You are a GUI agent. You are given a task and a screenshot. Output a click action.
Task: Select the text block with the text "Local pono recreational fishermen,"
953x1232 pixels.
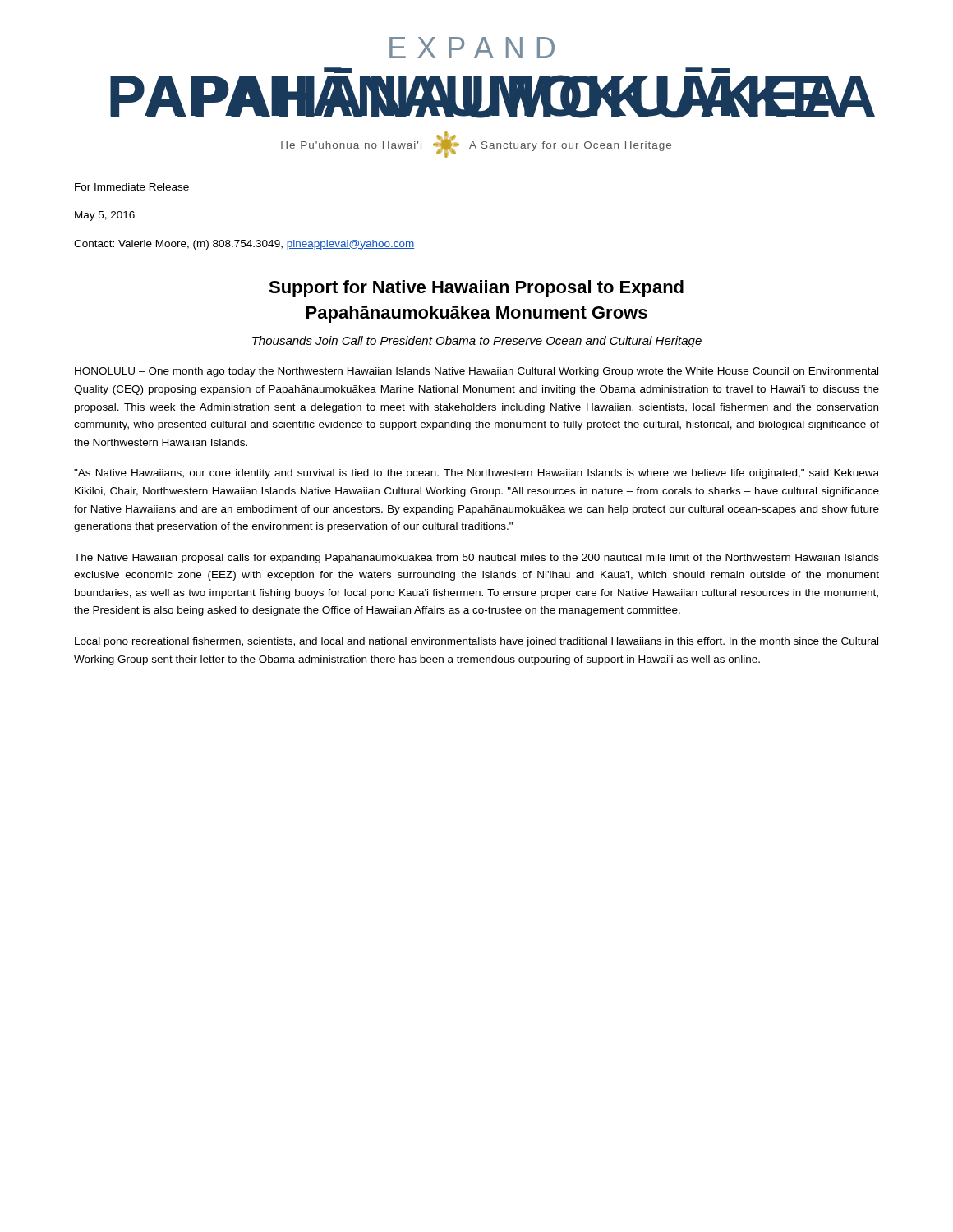tap(476, 650)
